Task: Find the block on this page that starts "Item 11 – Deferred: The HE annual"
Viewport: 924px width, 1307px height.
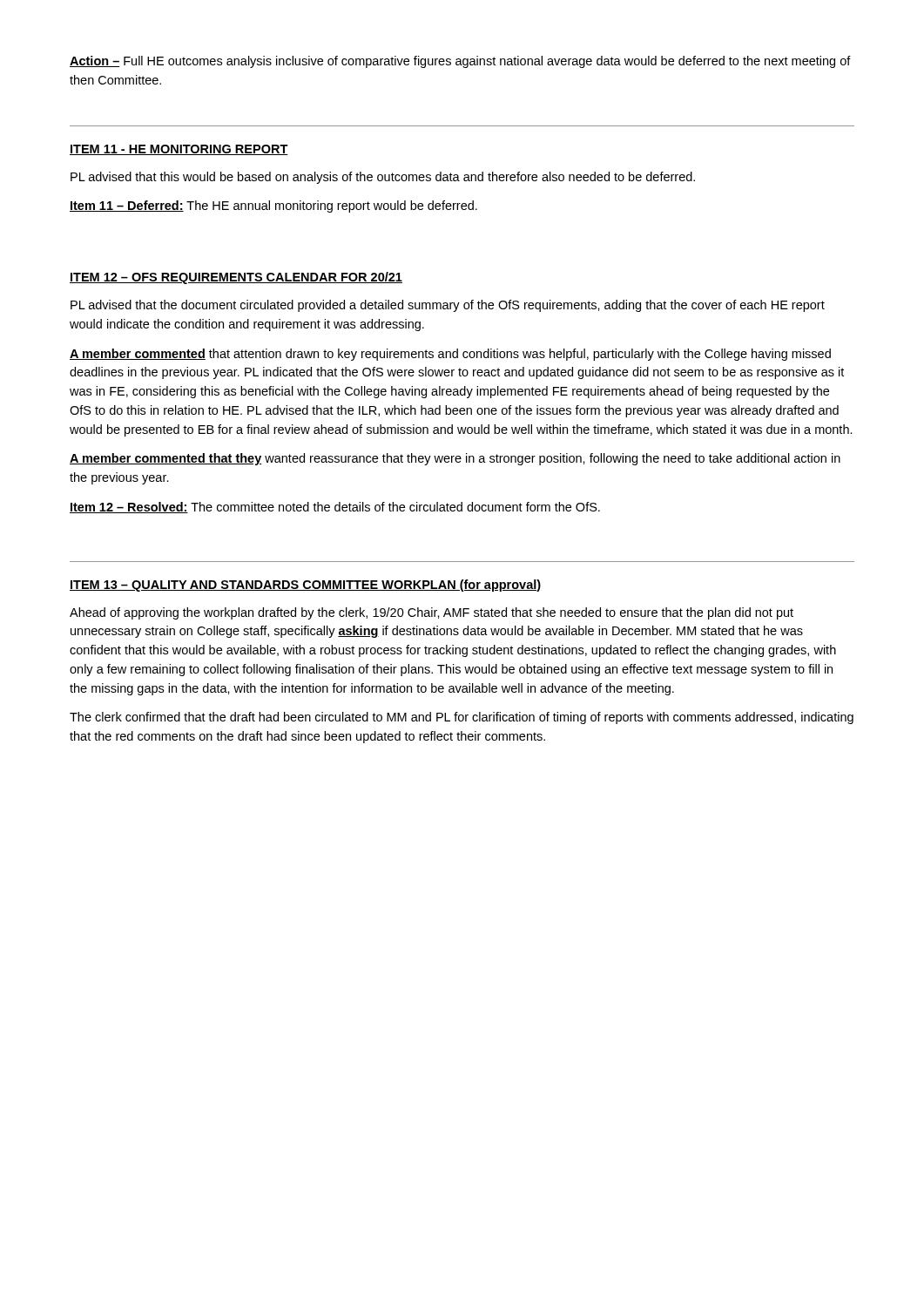Action: (274, 206)
